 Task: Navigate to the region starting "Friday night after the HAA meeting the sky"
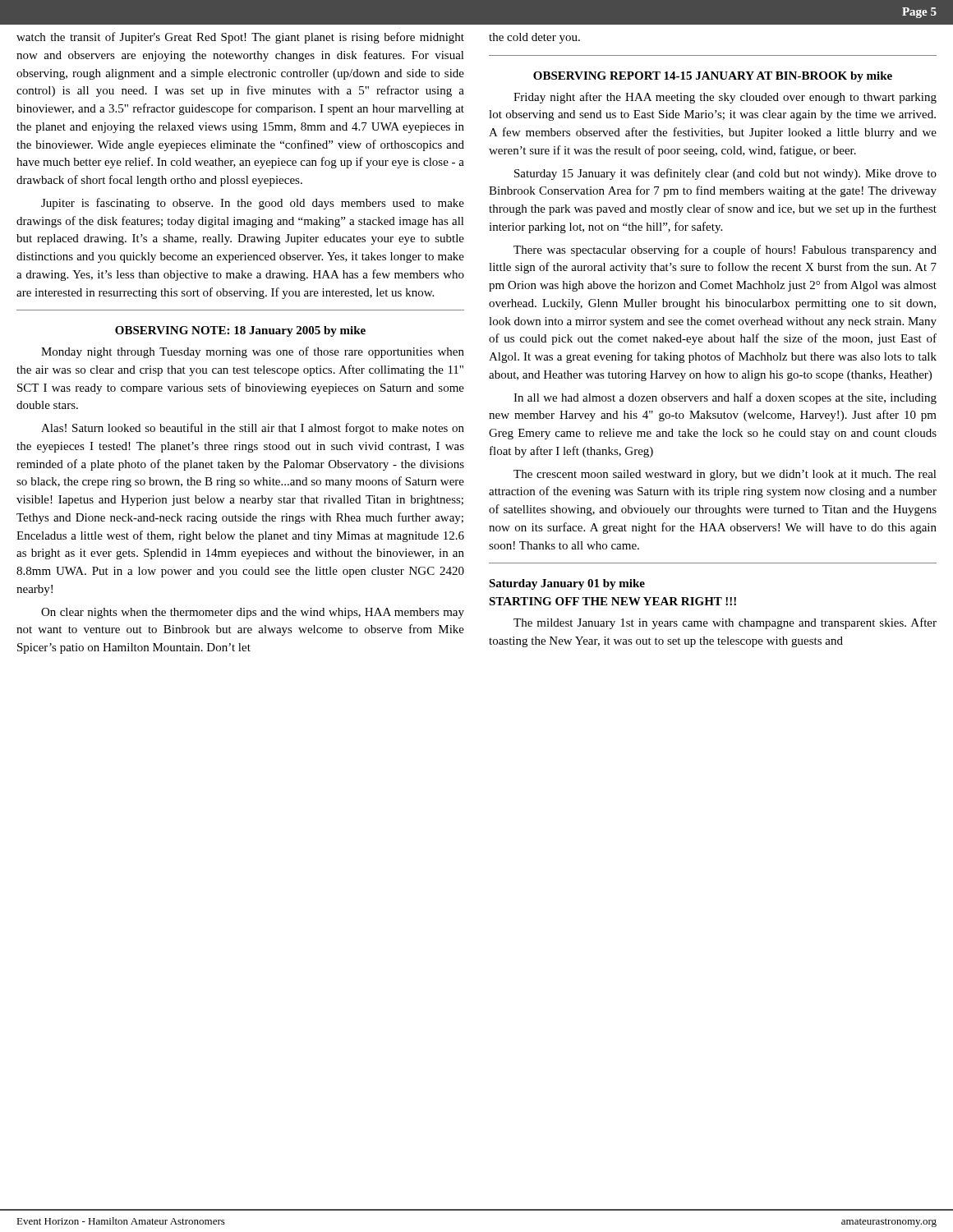click(713, 124)
